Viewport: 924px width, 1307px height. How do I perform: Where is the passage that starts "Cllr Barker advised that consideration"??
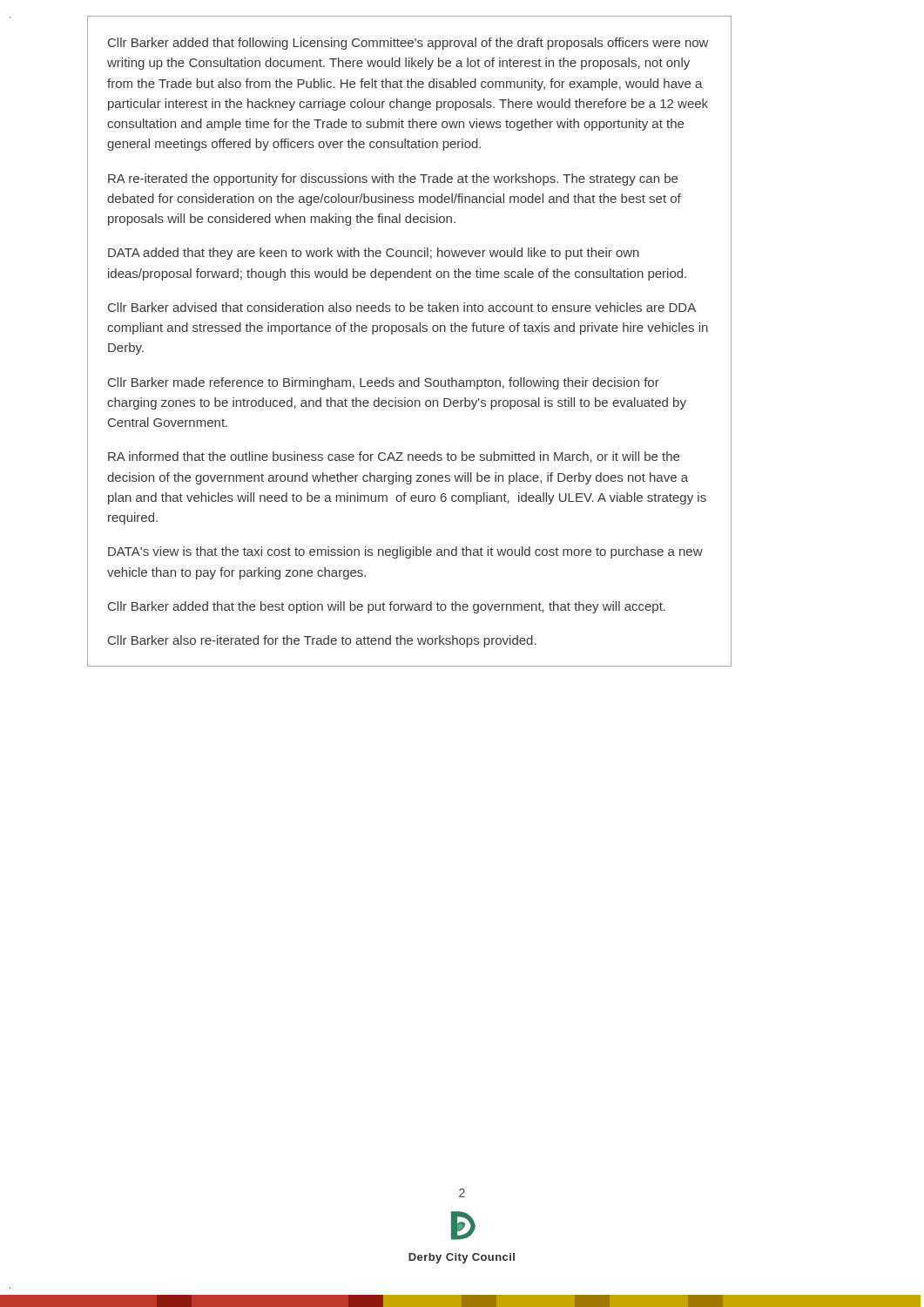[x=408, y=327]
